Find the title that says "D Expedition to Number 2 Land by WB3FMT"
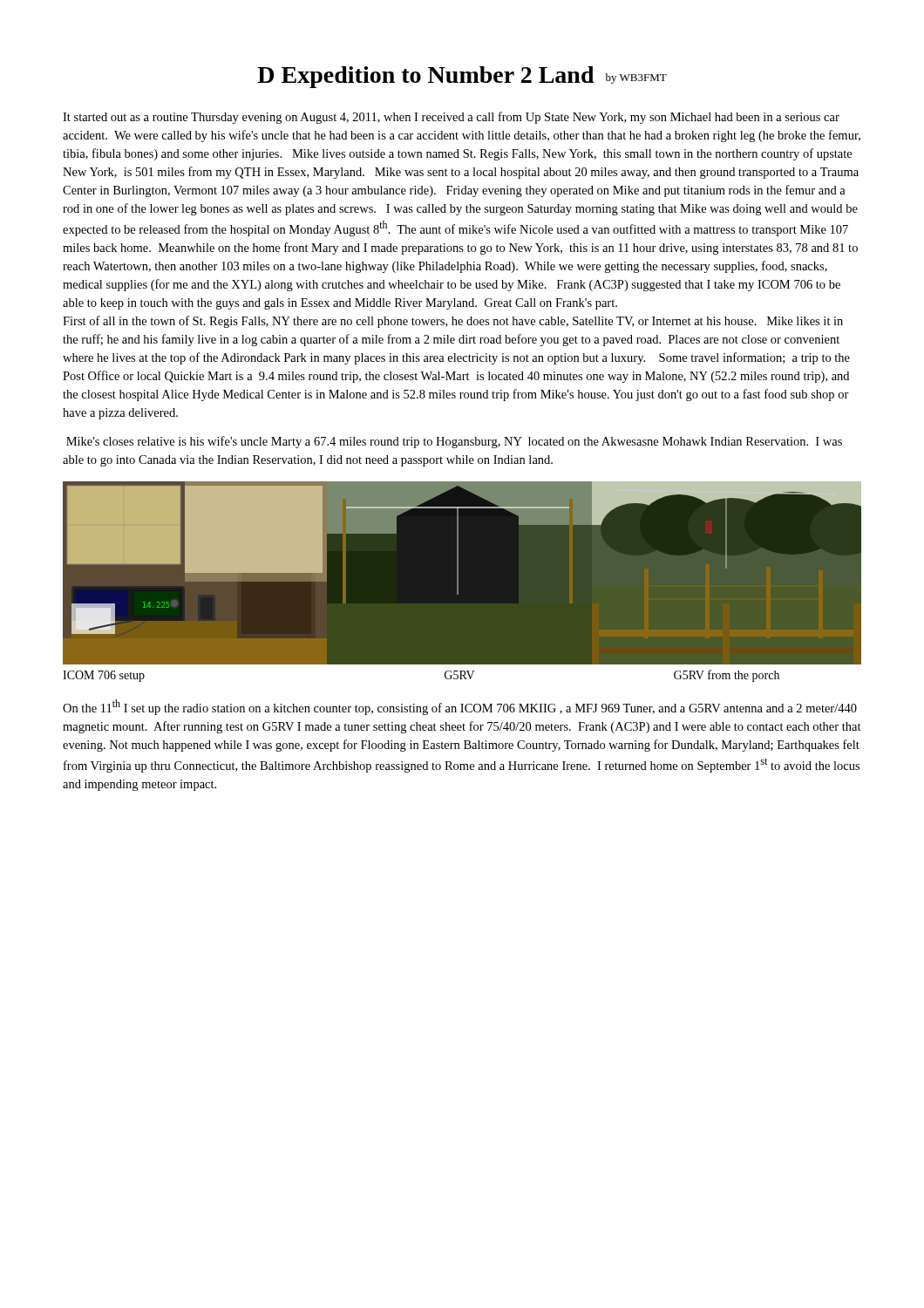924x1308 pixels. pyautogui.click(x=462, y=75)
